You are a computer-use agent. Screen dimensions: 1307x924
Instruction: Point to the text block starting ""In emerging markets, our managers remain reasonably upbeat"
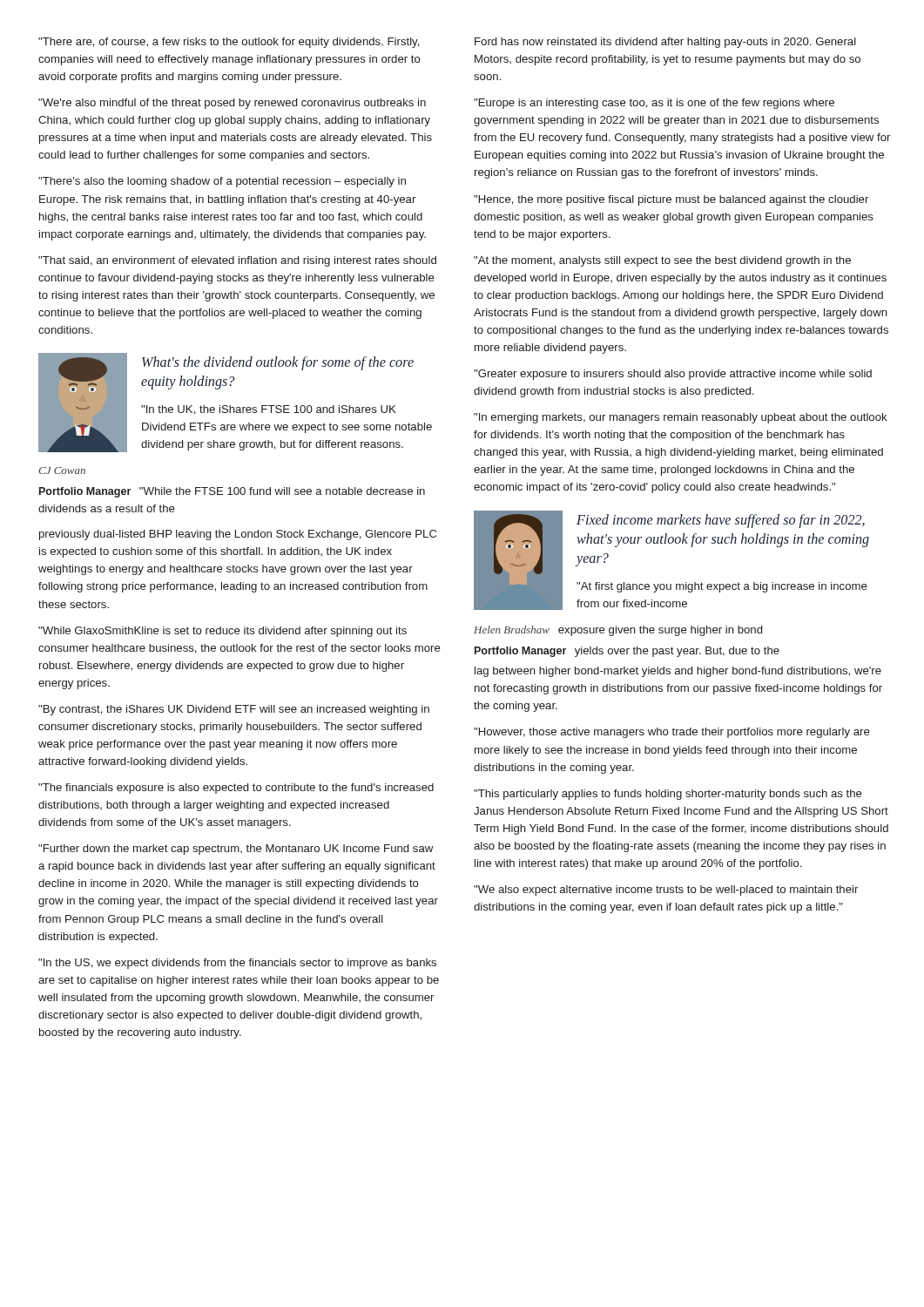[x=683, y=453]
